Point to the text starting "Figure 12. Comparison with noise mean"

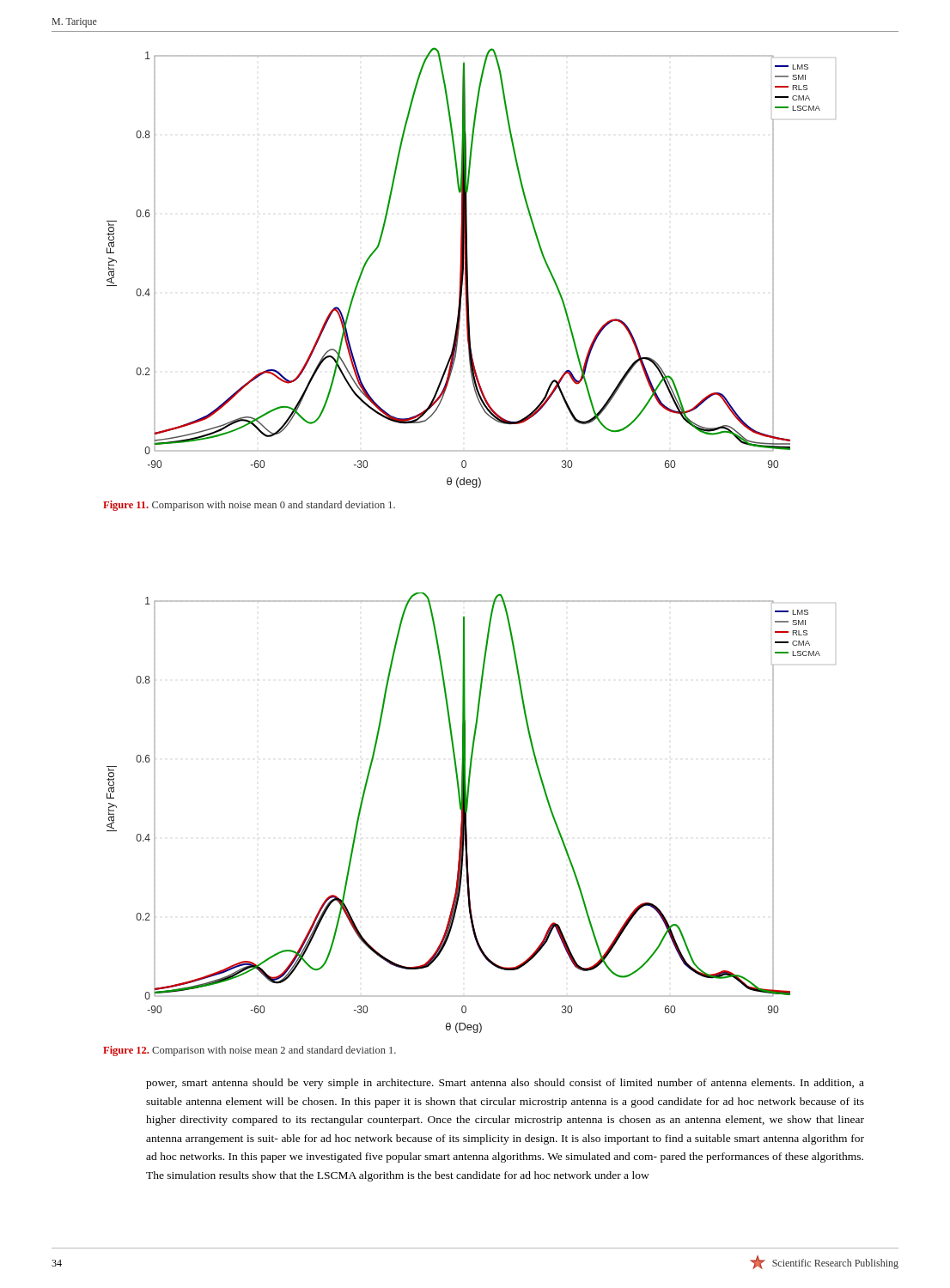[250, 1050]
